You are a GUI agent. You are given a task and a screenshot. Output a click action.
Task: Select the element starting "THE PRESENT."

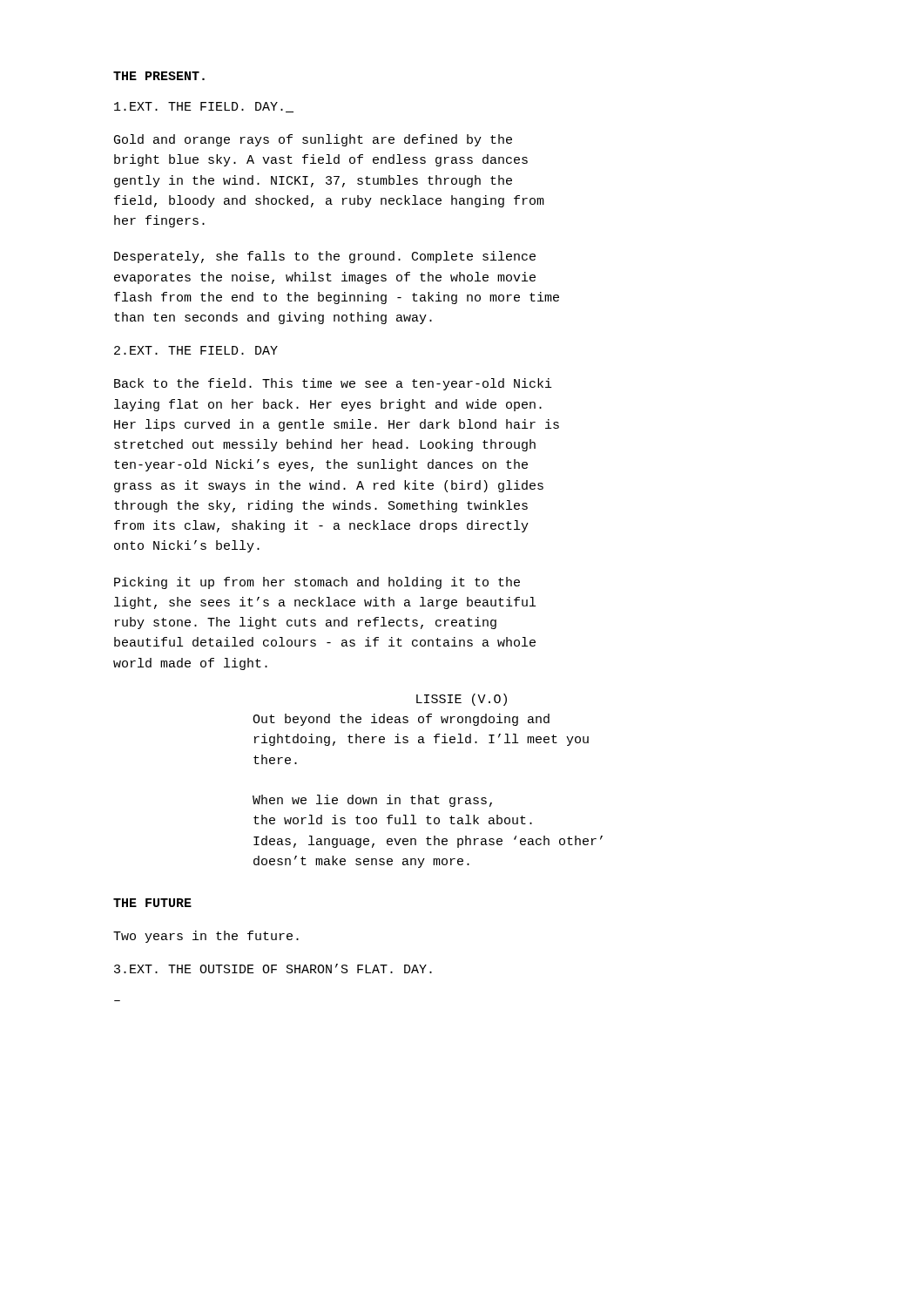(160, 77)
